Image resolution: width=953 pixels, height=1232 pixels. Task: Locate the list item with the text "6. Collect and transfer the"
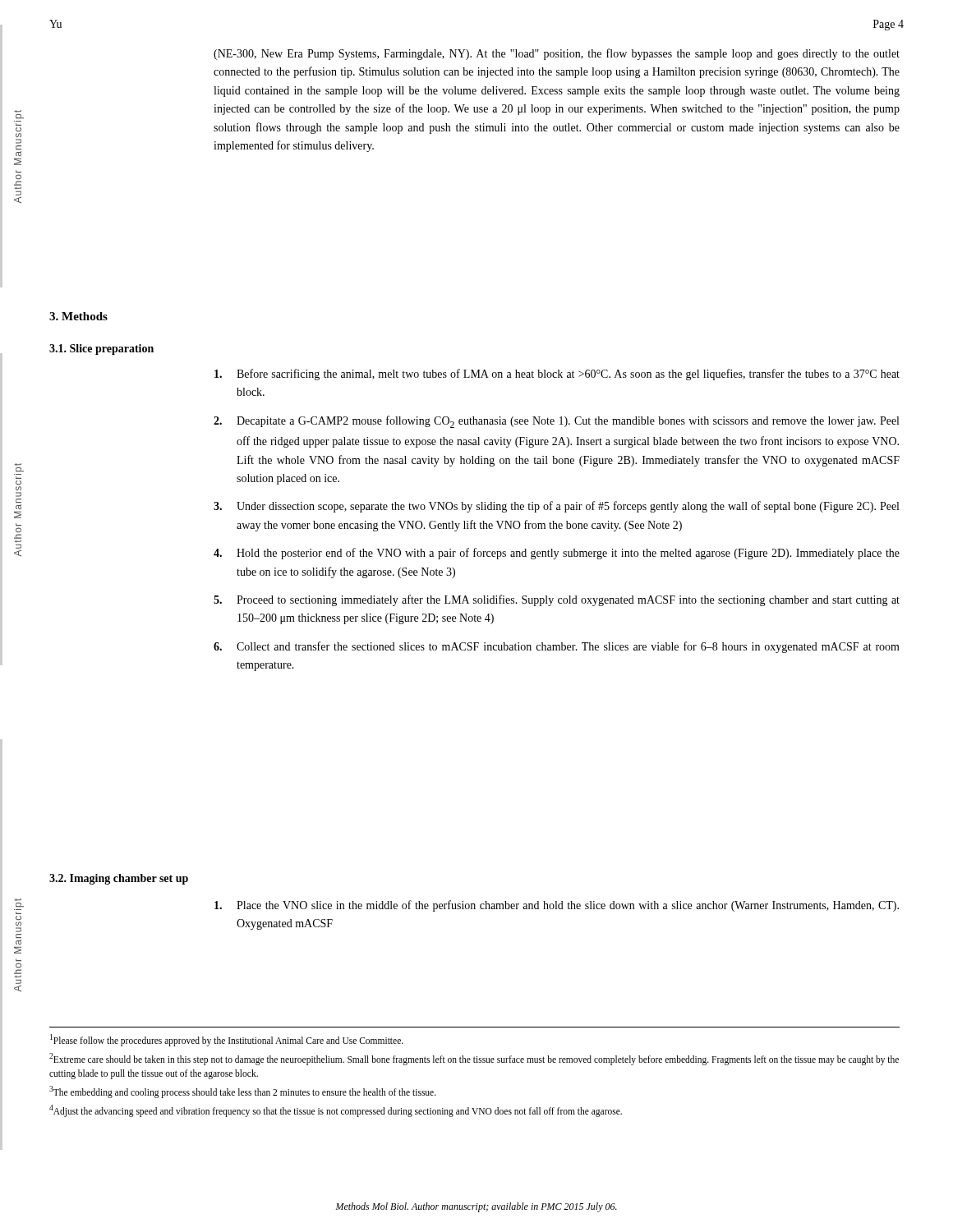click(557, 656)
